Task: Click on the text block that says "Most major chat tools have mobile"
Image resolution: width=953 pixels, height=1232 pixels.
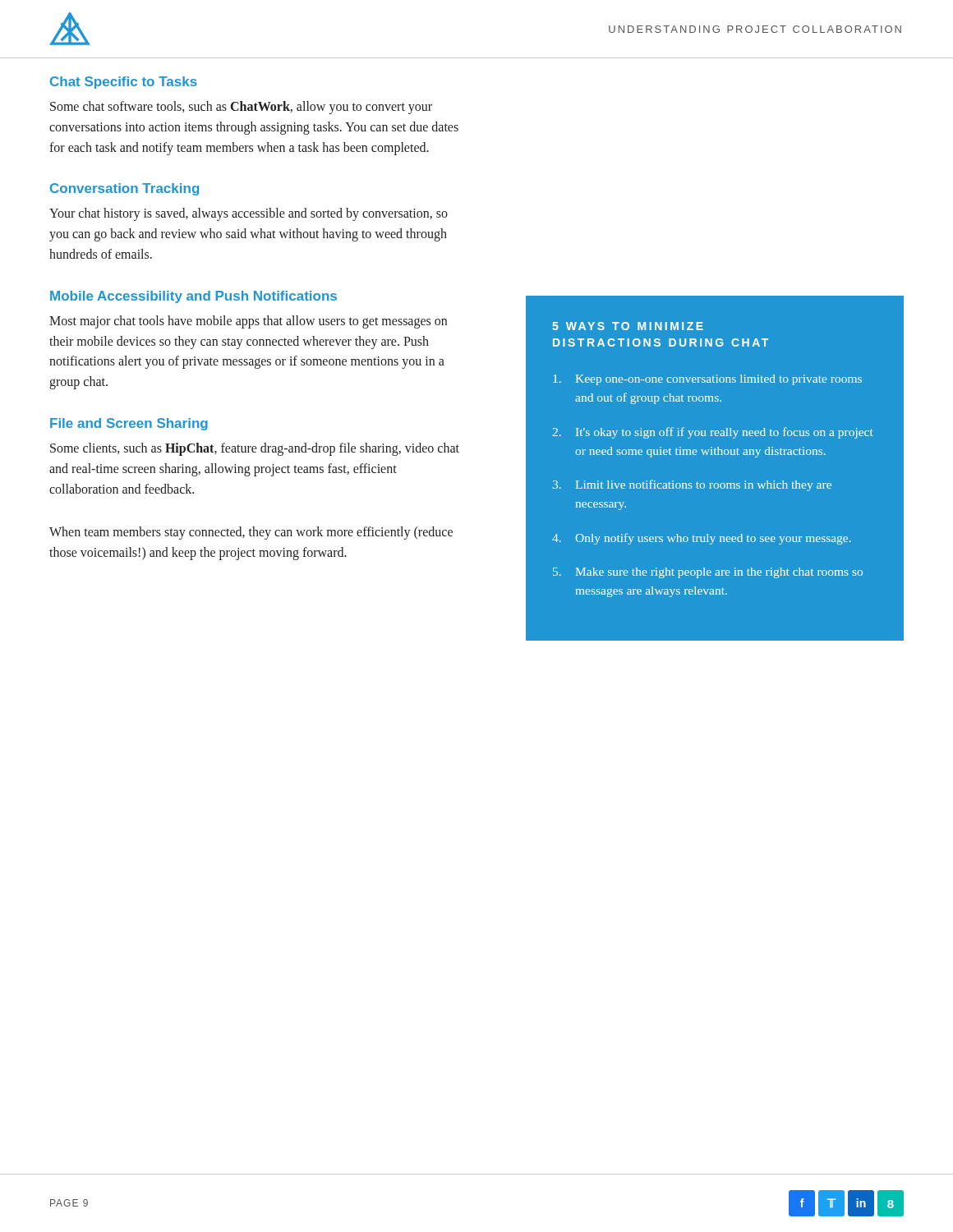Action: (x=248, y=351)
